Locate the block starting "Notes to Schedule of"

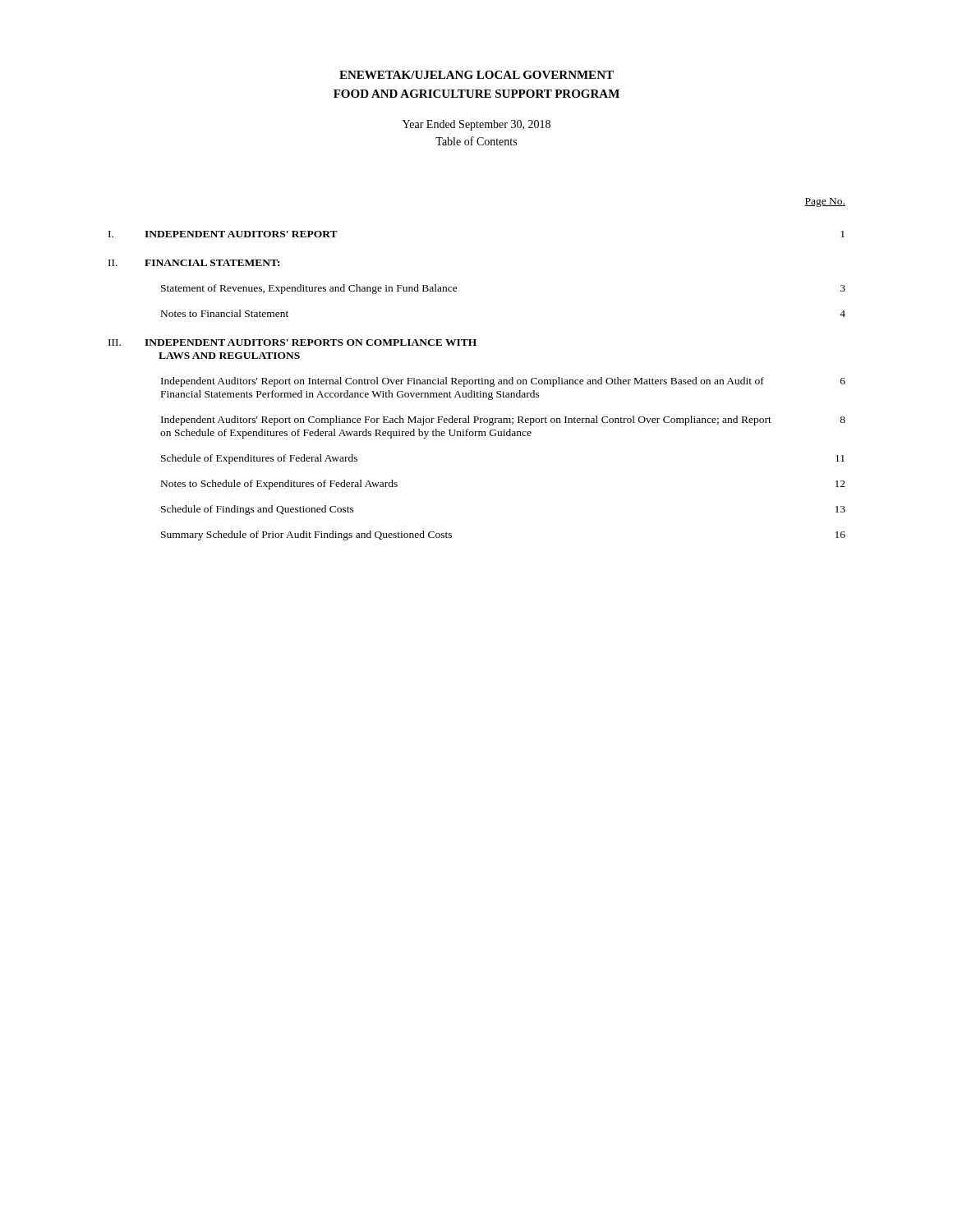pyautogui.click(x=273, y=484)
